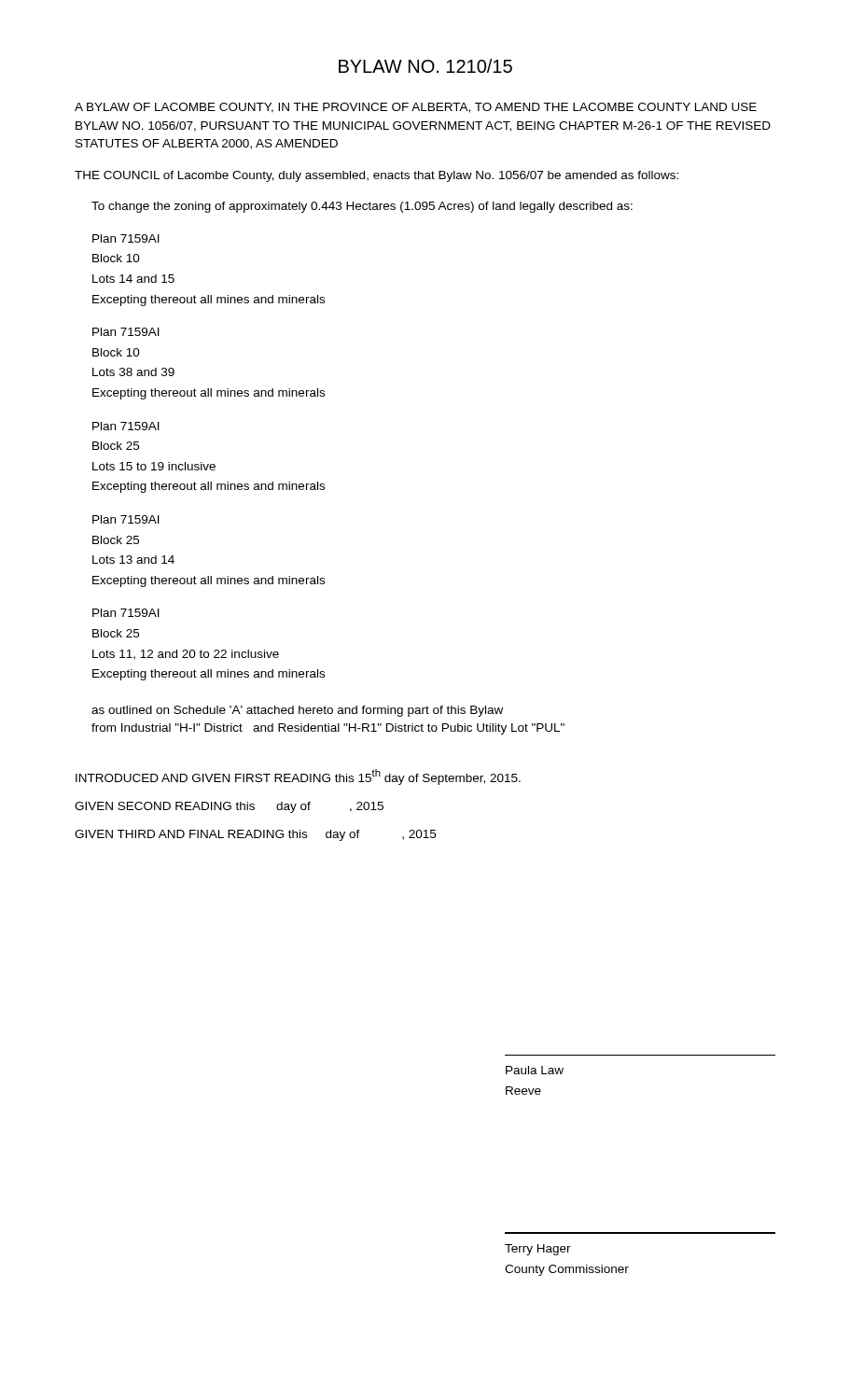Point to the block starting "To change the zoning of approximately 0.443 Hectares"

tap(362, 206)
